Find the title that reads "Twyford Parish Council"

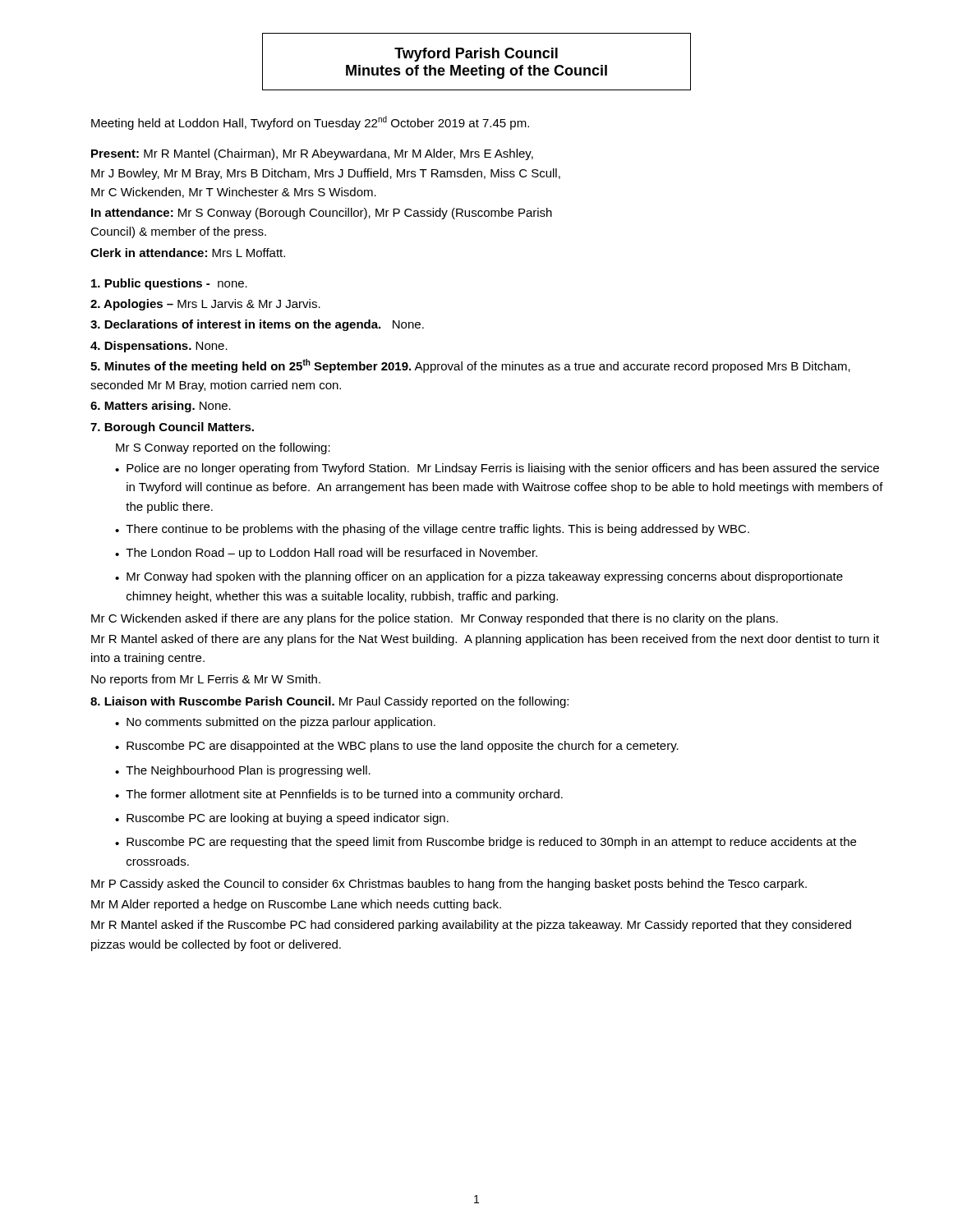[476, 62]
